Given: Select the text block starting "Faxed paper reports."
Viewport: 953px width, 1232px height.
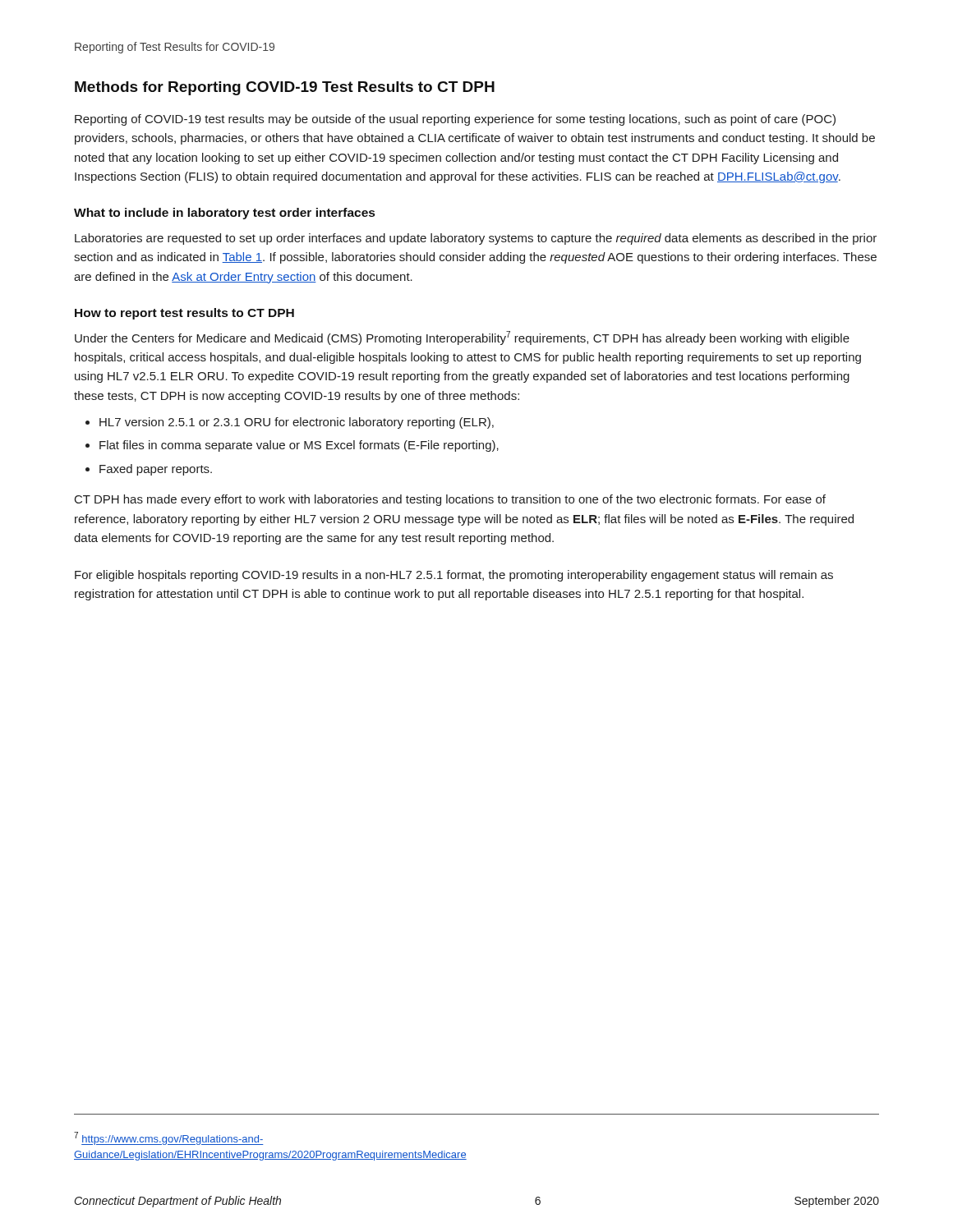Looking at the screenshot, I should click(x=156, y=468).
